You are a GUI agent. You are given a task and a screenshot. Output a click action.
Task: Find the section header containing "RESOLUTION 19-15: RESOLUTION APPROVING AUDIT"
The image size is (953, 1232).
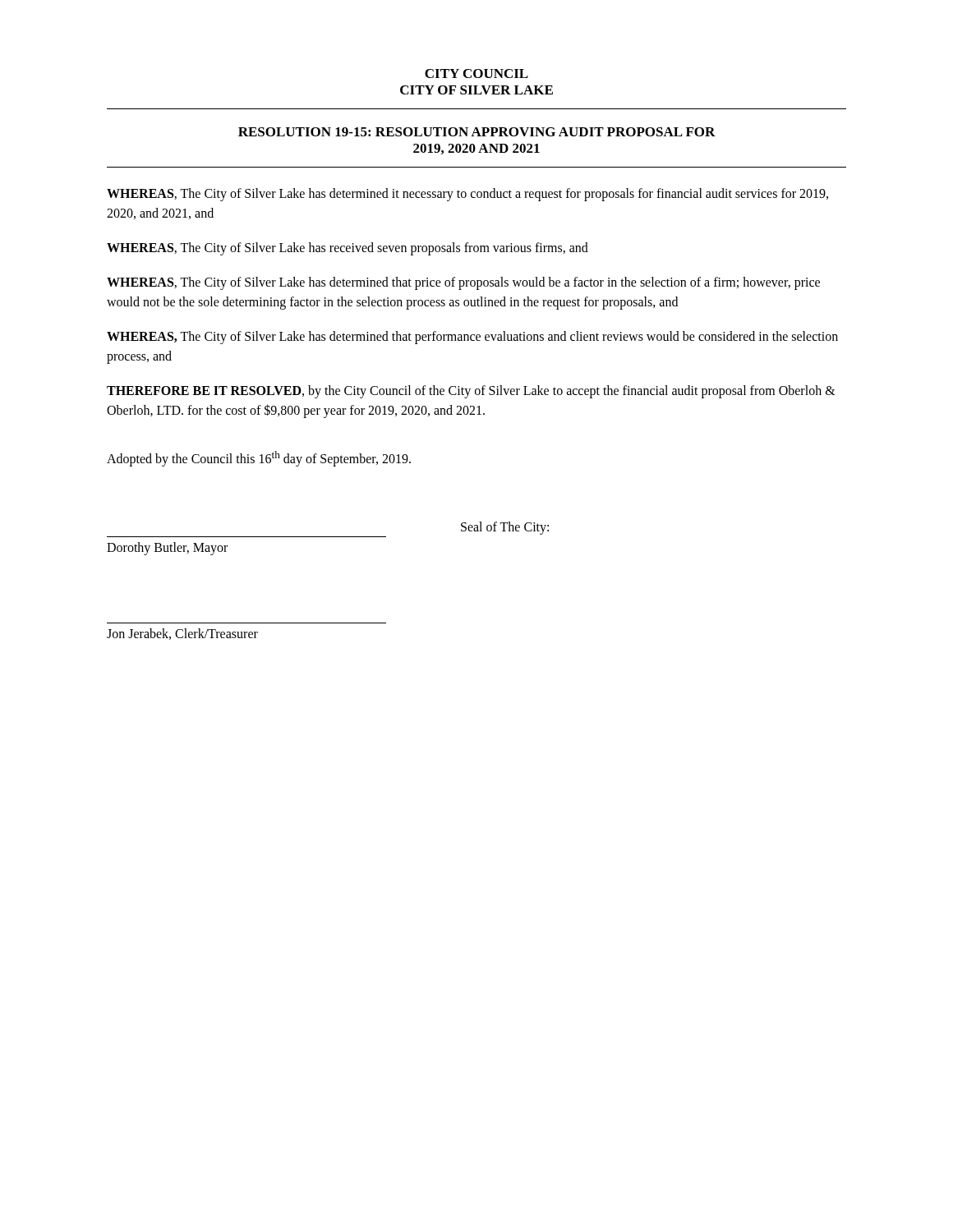(x=476, y=140)
